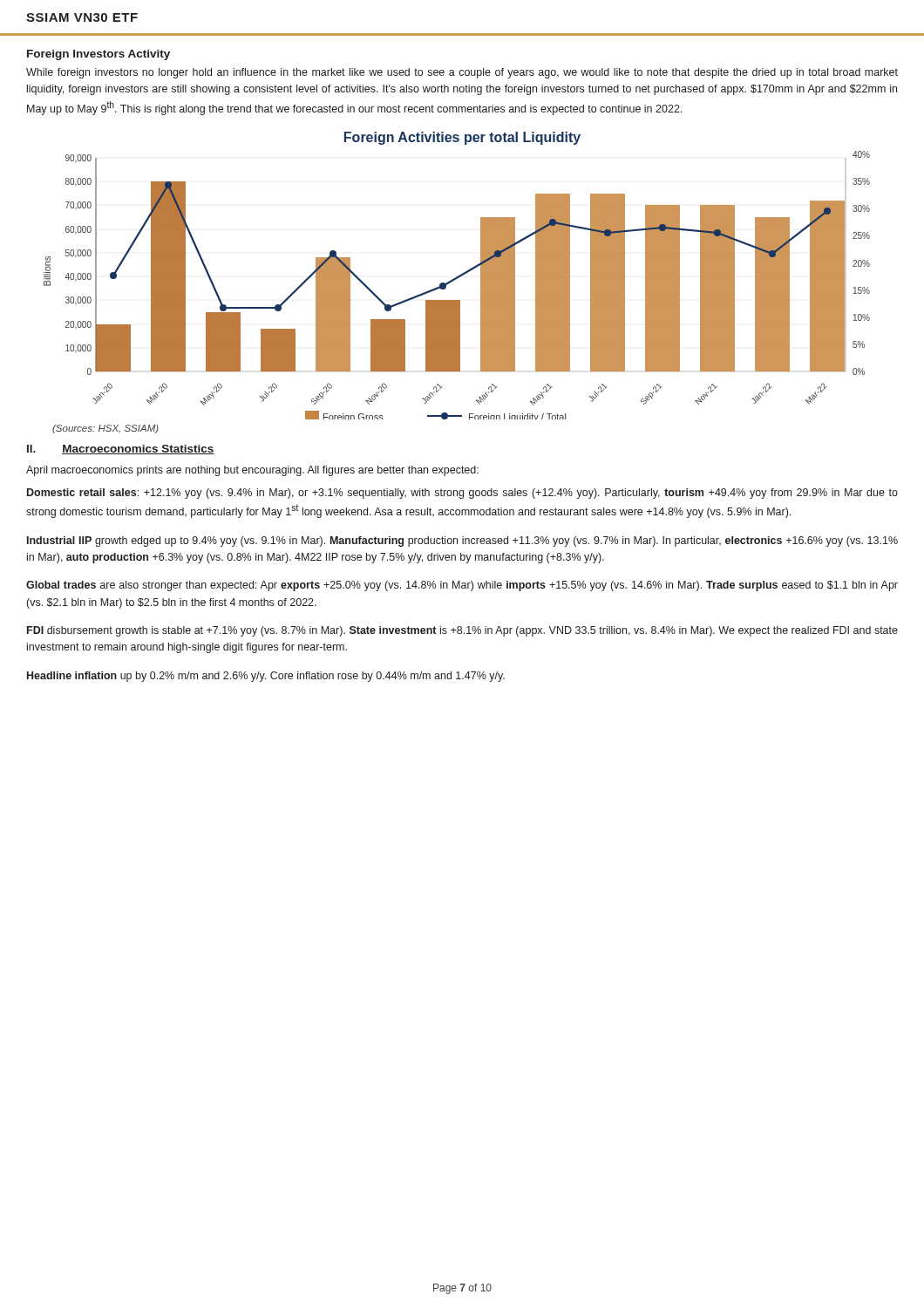Click on the text block with the text "FDI disbursement growth is stable at +7.1%"
The height and width of the screenshot is (1308, 924).
(462, 639)
